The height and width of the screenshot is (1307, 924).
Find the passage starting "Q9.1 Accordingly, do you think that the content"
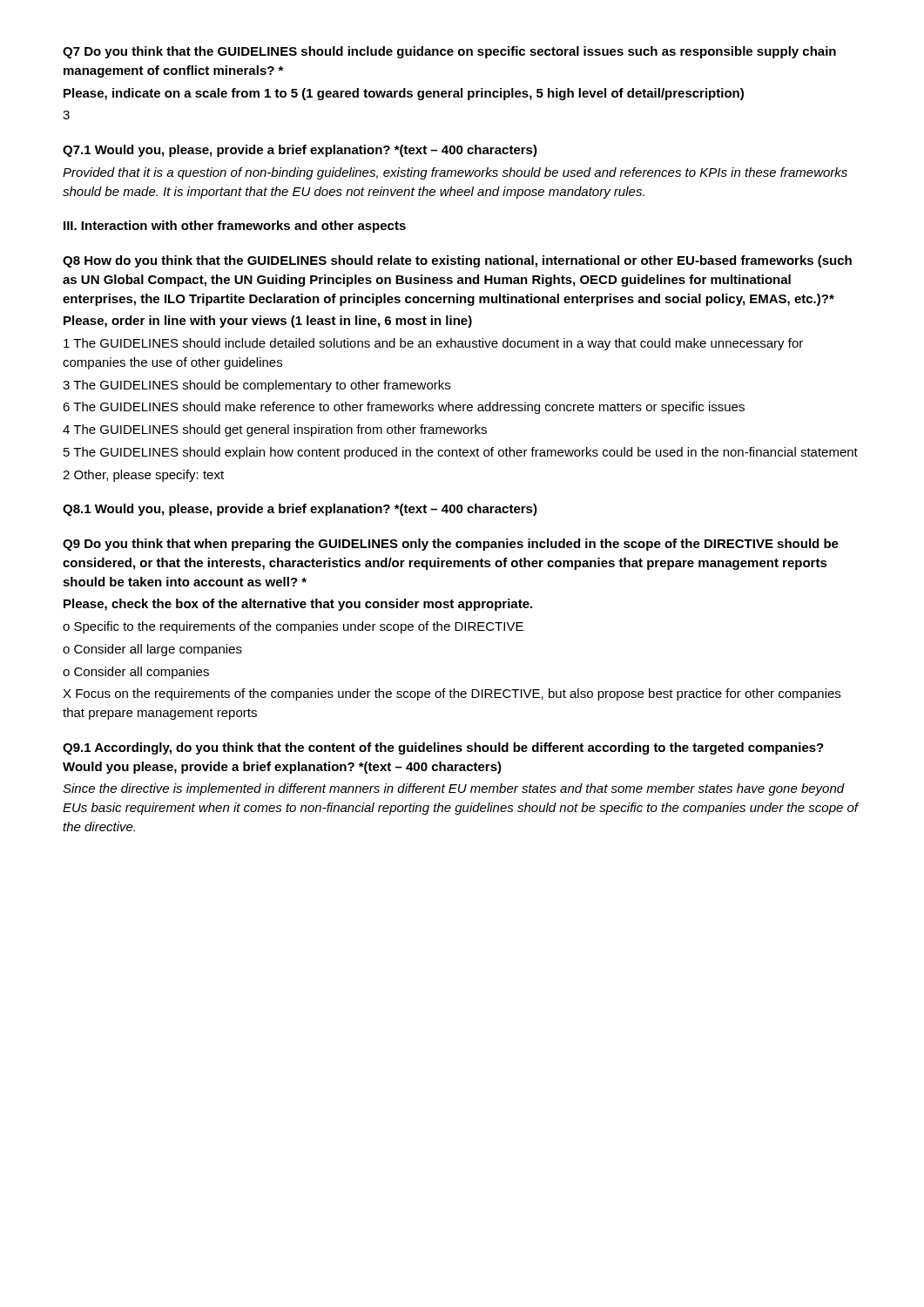coord(462,787)
